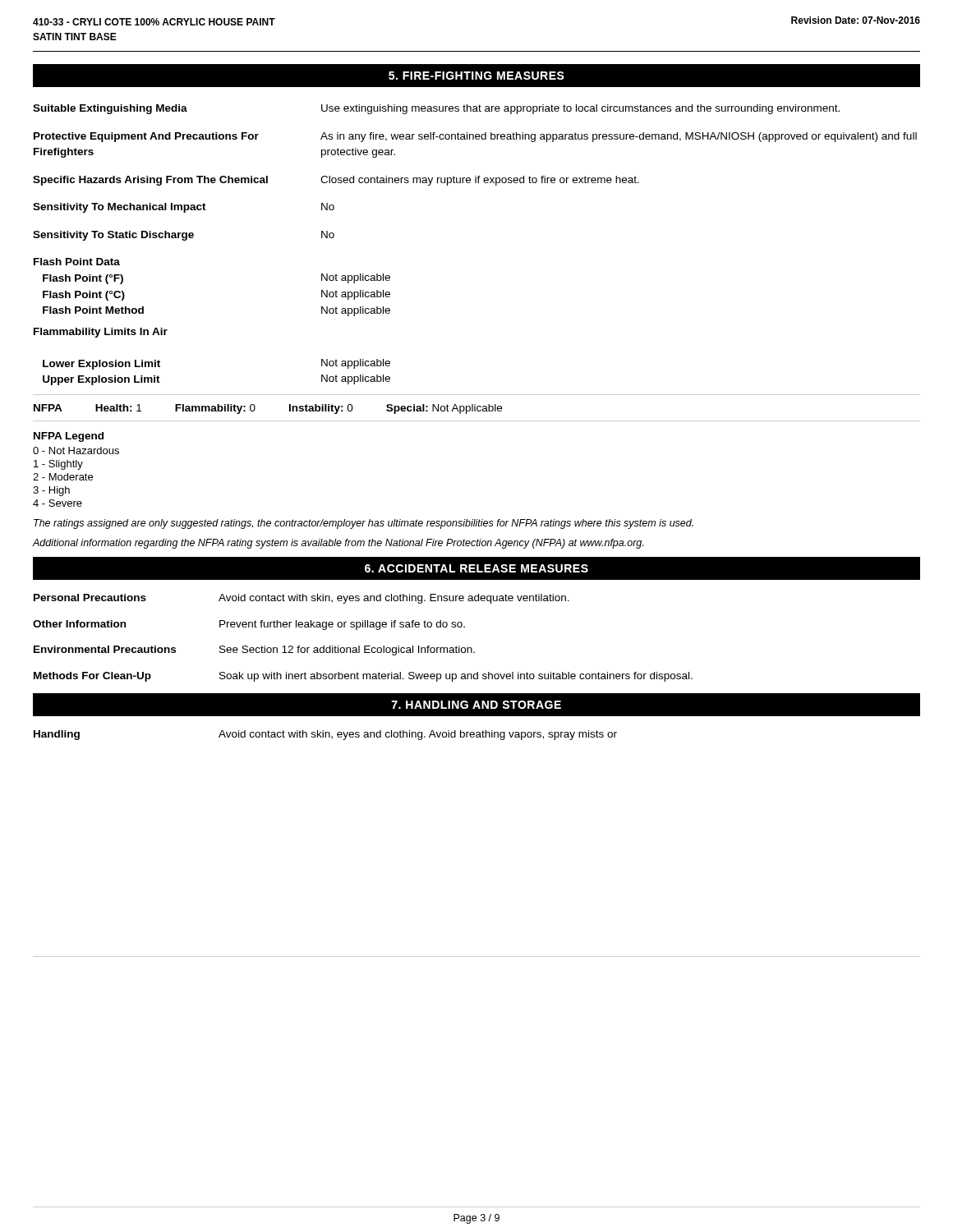This screenshot has width=953, height=1232.
Task: Click the passage that begins "Flash Point Data Flash Point (°F) Flash"
Action: (x=77, y=262)
